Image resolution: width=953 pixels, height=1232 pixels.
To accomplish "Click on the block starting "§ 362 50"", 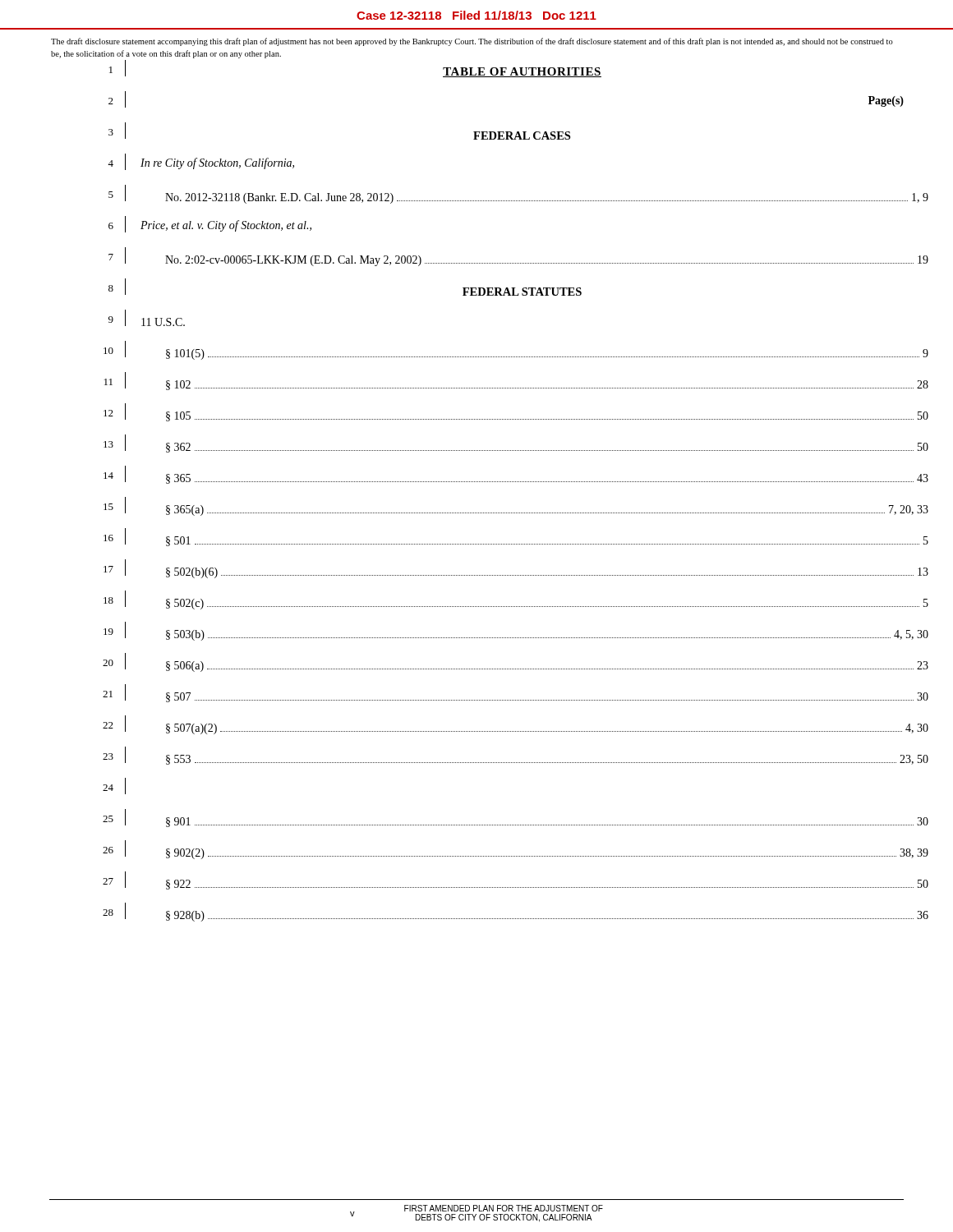I will pyautogui.click(x=547, y=448).
